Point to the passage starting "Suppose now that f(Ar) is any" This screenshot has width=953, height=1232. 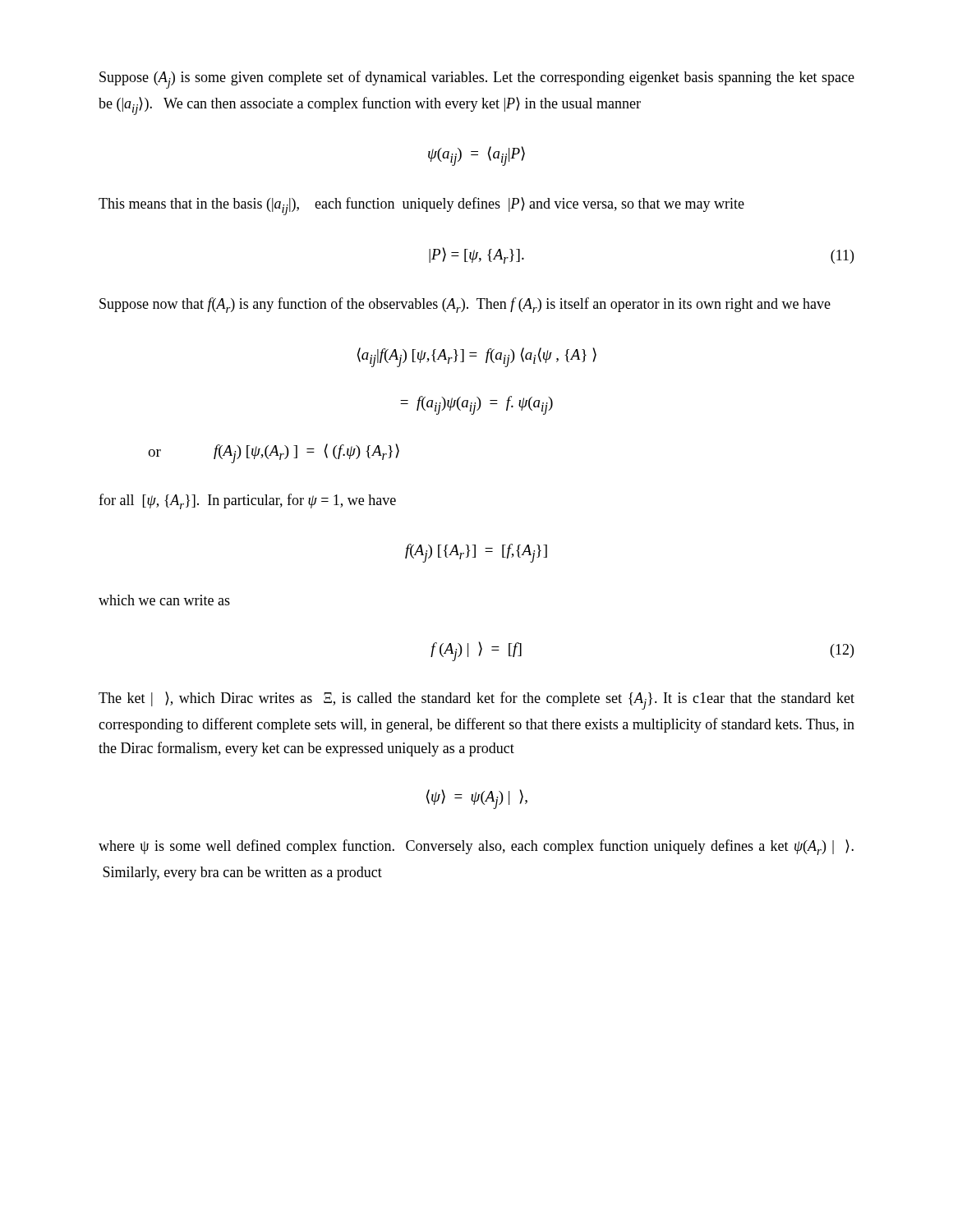pos(465,306)
